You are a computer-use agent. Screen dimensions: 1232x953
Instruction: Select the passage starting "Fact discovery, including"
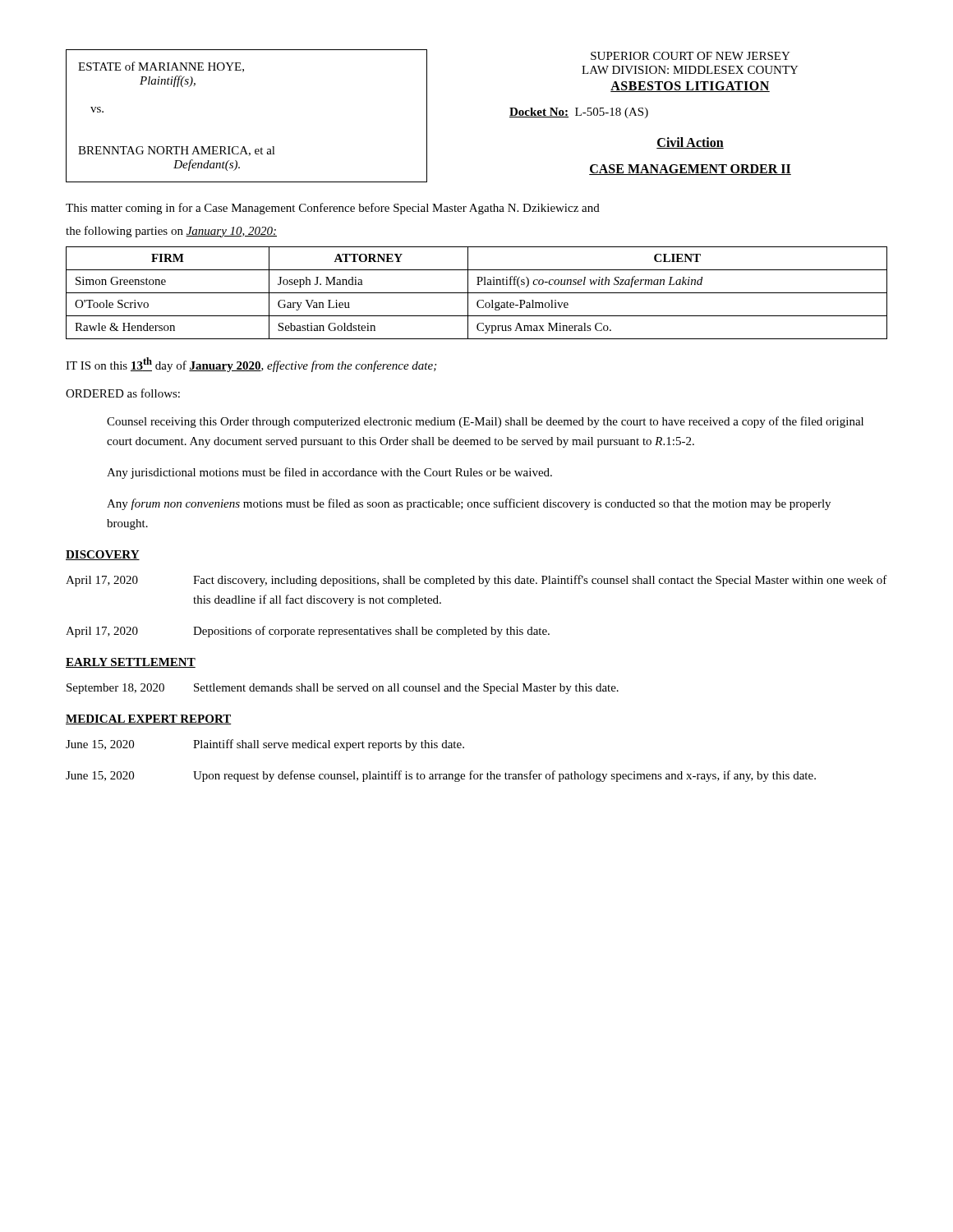pyautogui.click(x=540, y=589)
